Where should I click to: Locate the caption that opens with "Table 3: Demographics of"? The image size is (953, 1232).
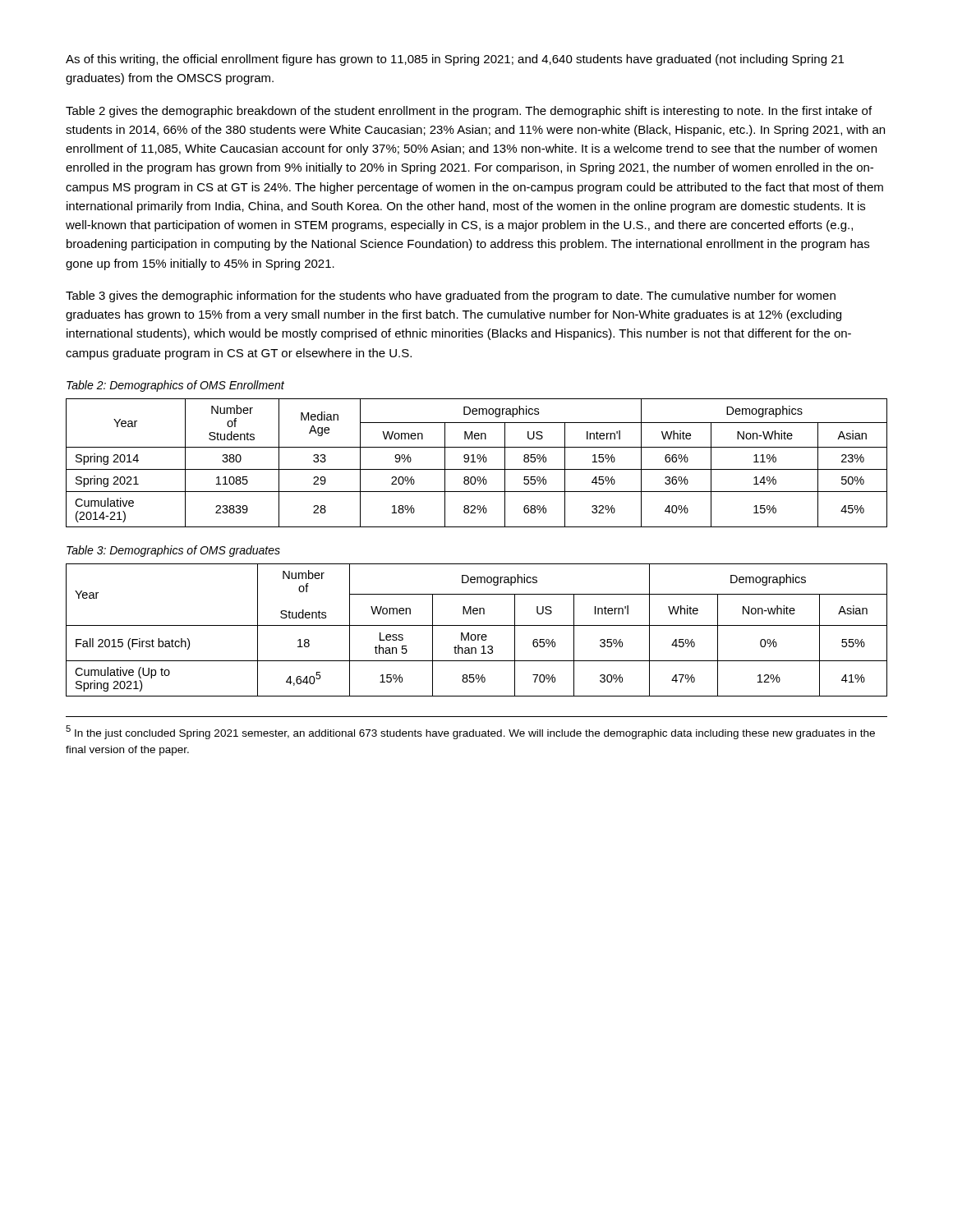tap(173, 550)
